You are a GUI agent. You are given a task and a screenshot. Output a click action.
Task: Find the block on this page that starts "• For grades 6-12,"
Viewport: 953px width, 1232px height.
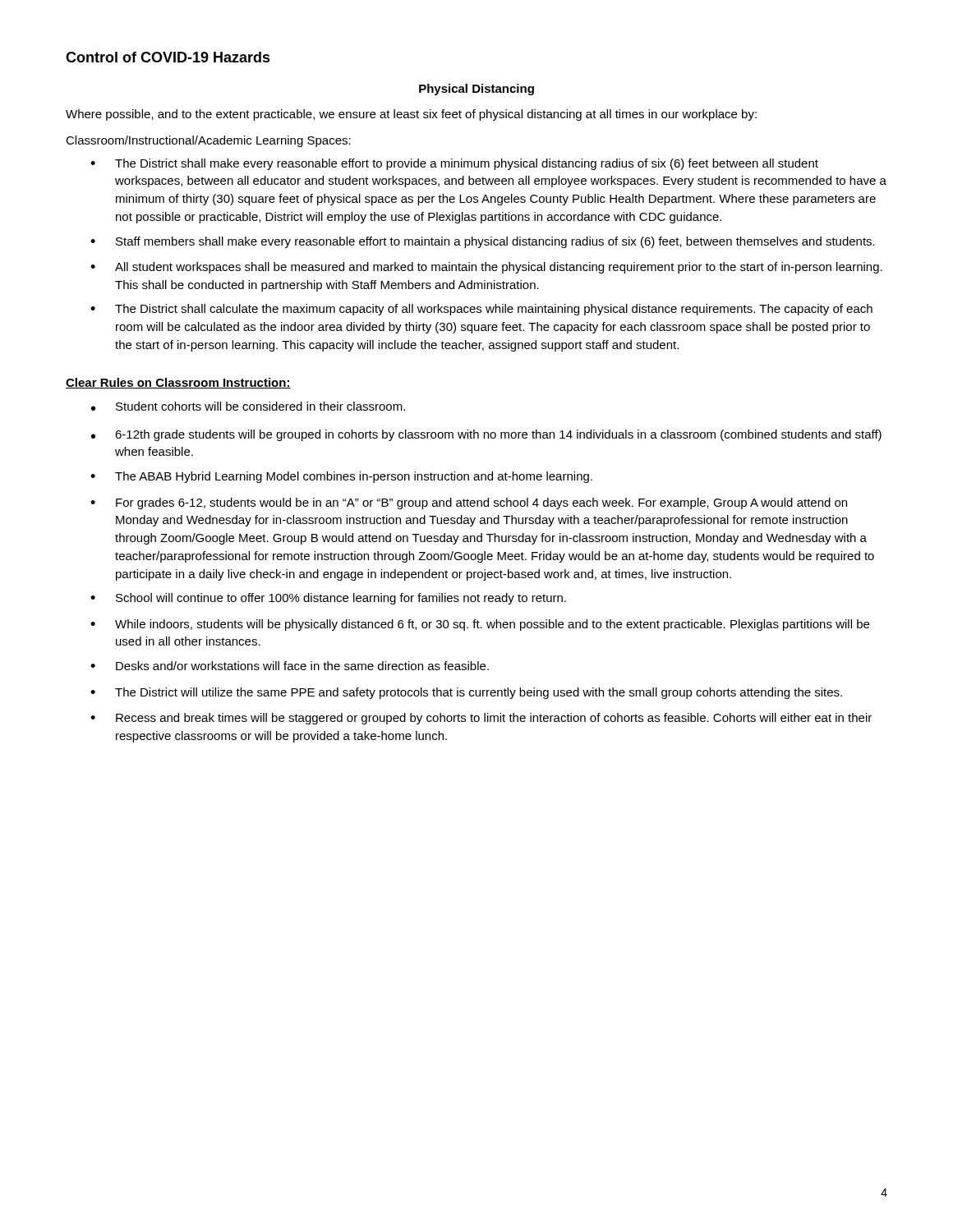489,538
